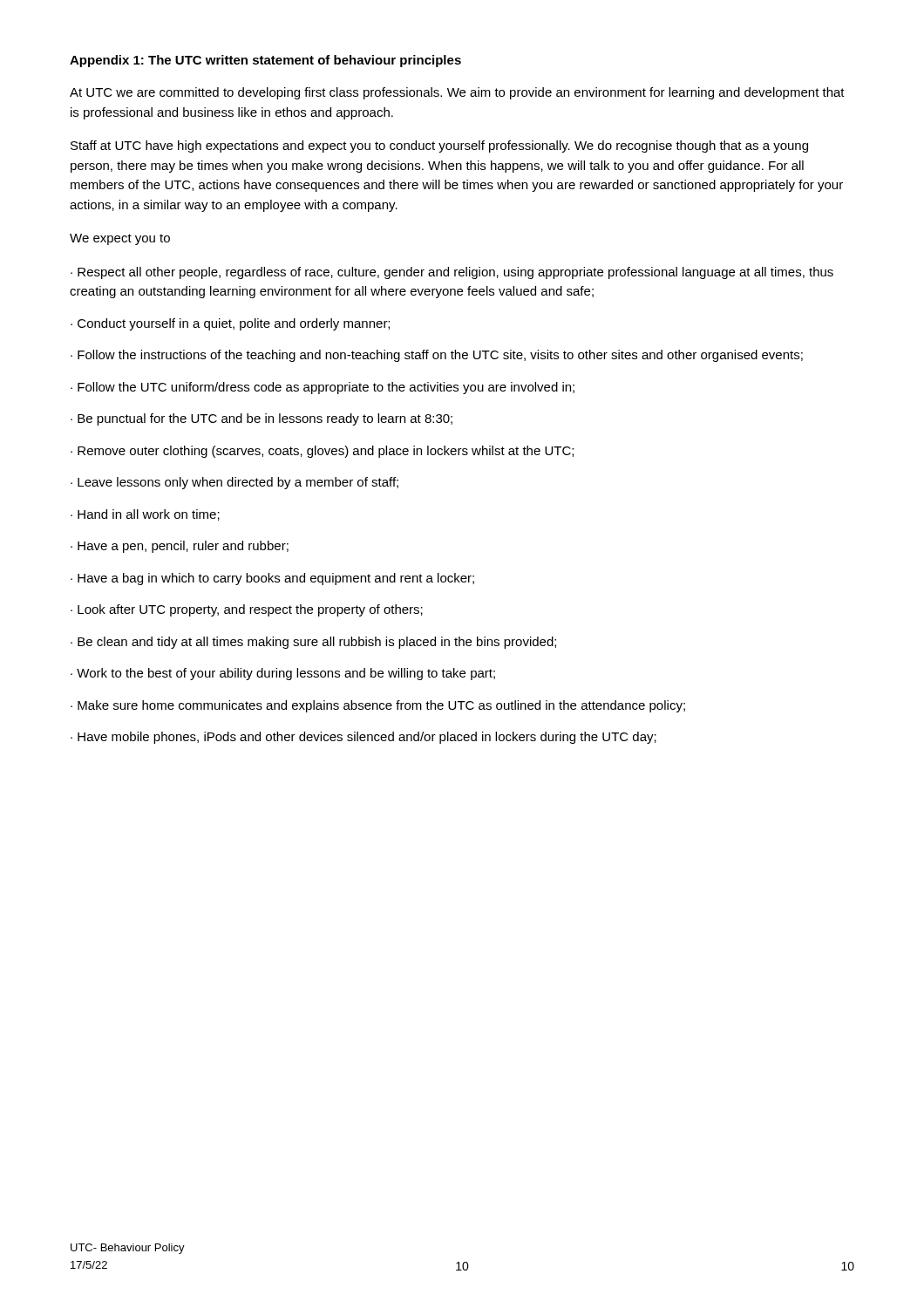The height and width of the screenshot is (1308, 924).
Task: Select the list item that reads "· Respect all other people, regardless of race,"
Action: tap(452, 281)
